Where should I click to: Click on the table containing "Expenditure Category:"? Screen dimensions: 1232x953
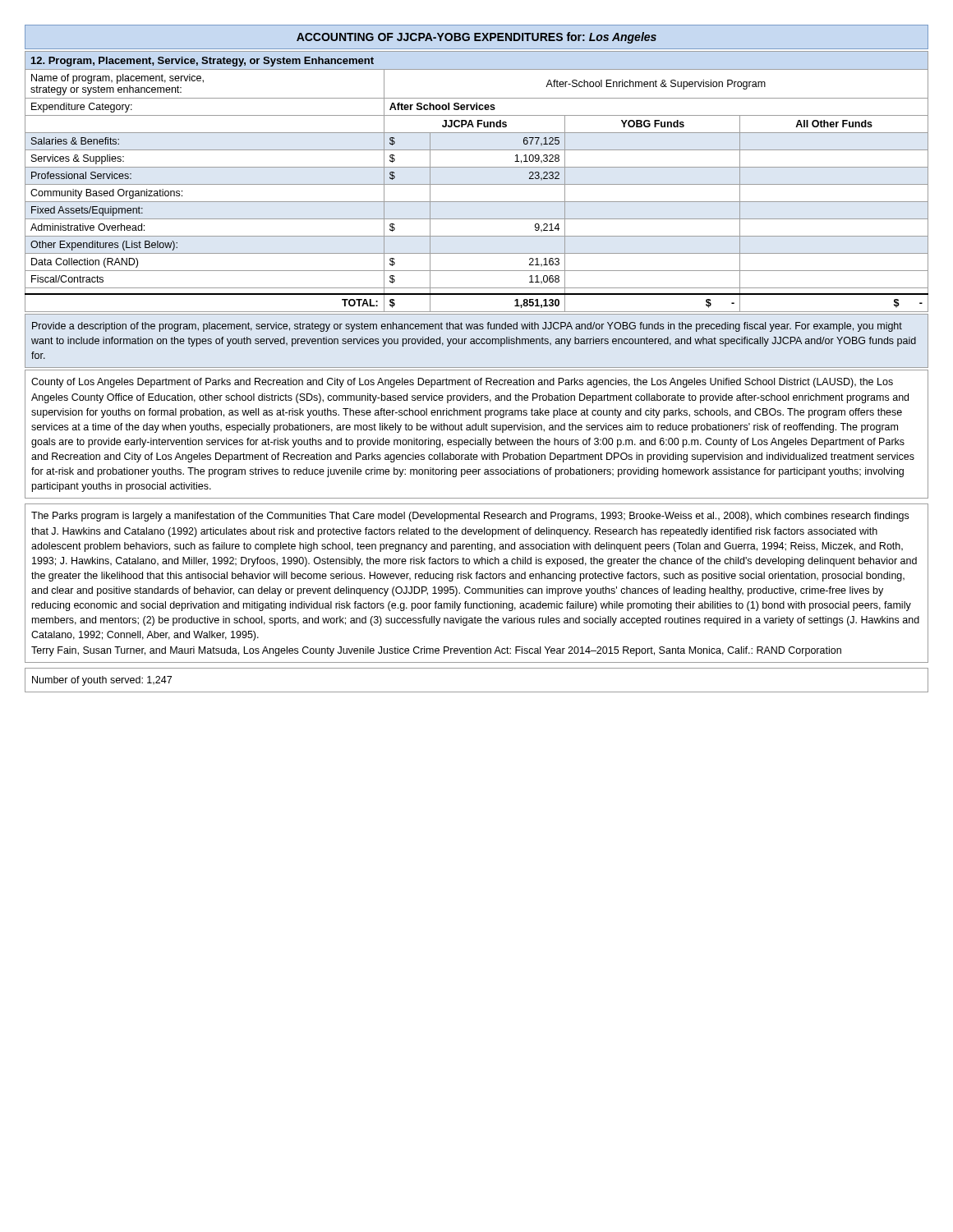(x=476, y=181)
